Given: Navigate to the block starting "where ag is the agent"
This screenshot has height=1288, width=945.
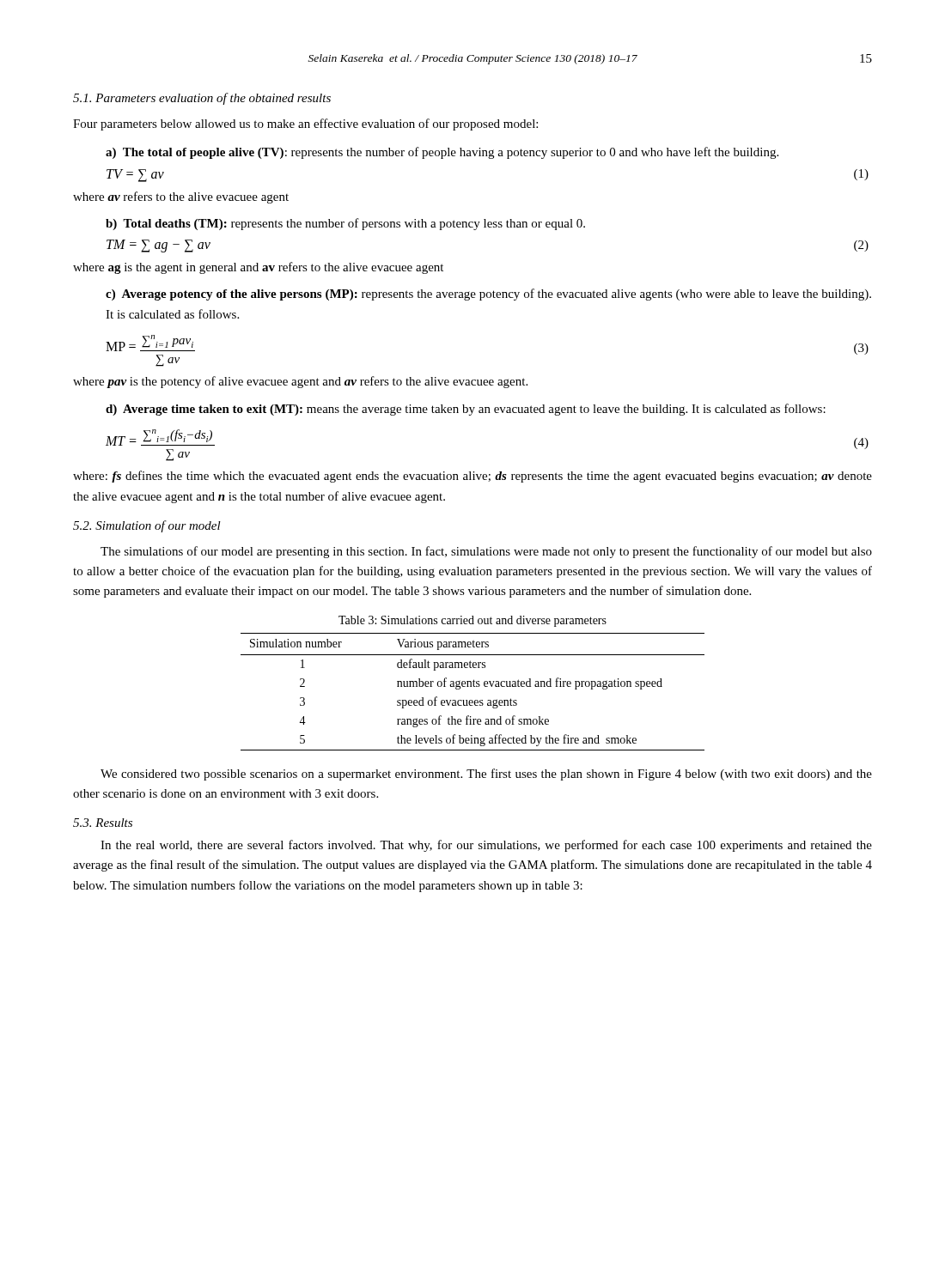Looking at the screenshot, I should pyautogui.click(x=258, y=267).
